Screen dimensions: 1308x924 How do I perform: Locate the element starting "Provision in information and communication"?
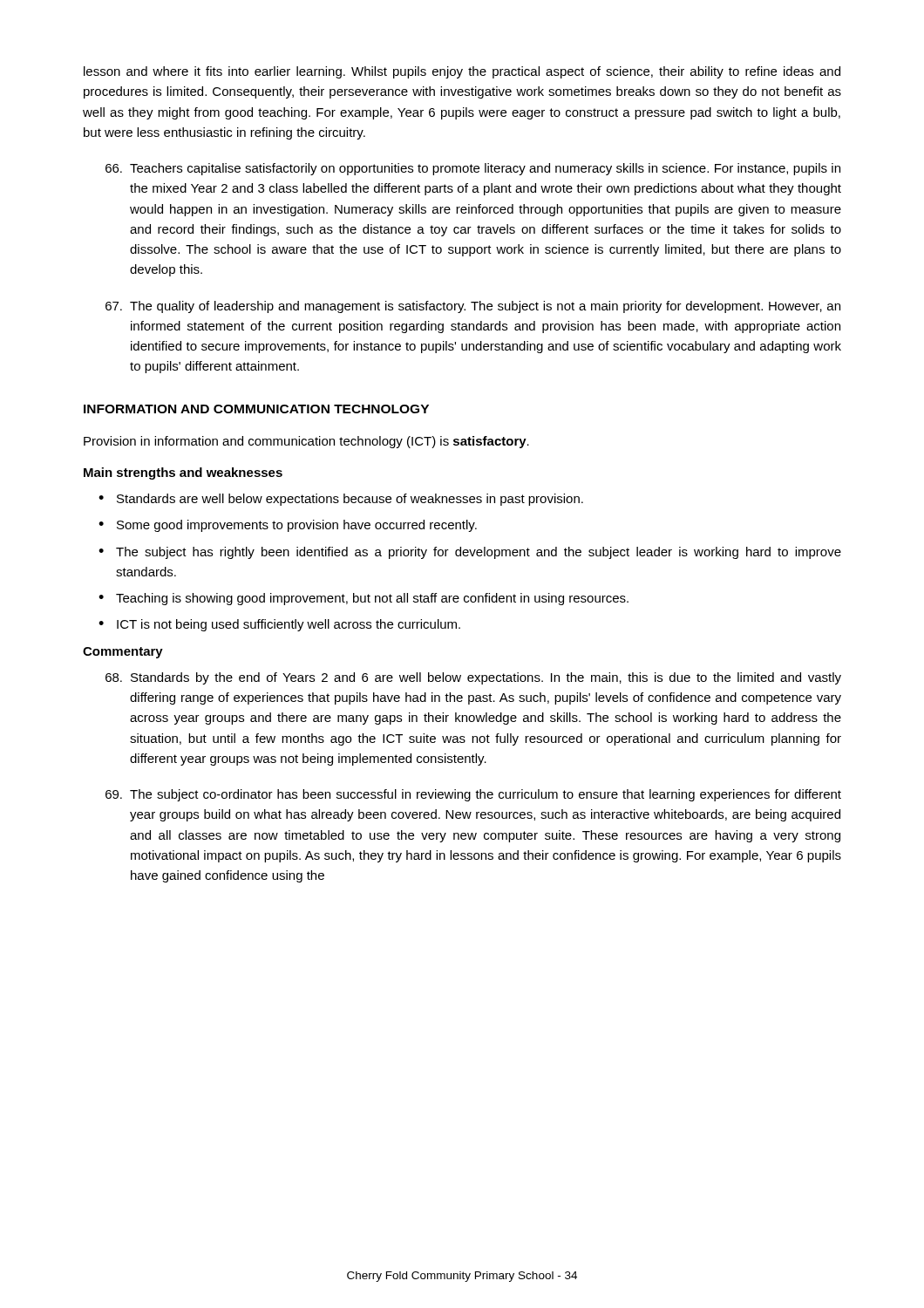462,440
